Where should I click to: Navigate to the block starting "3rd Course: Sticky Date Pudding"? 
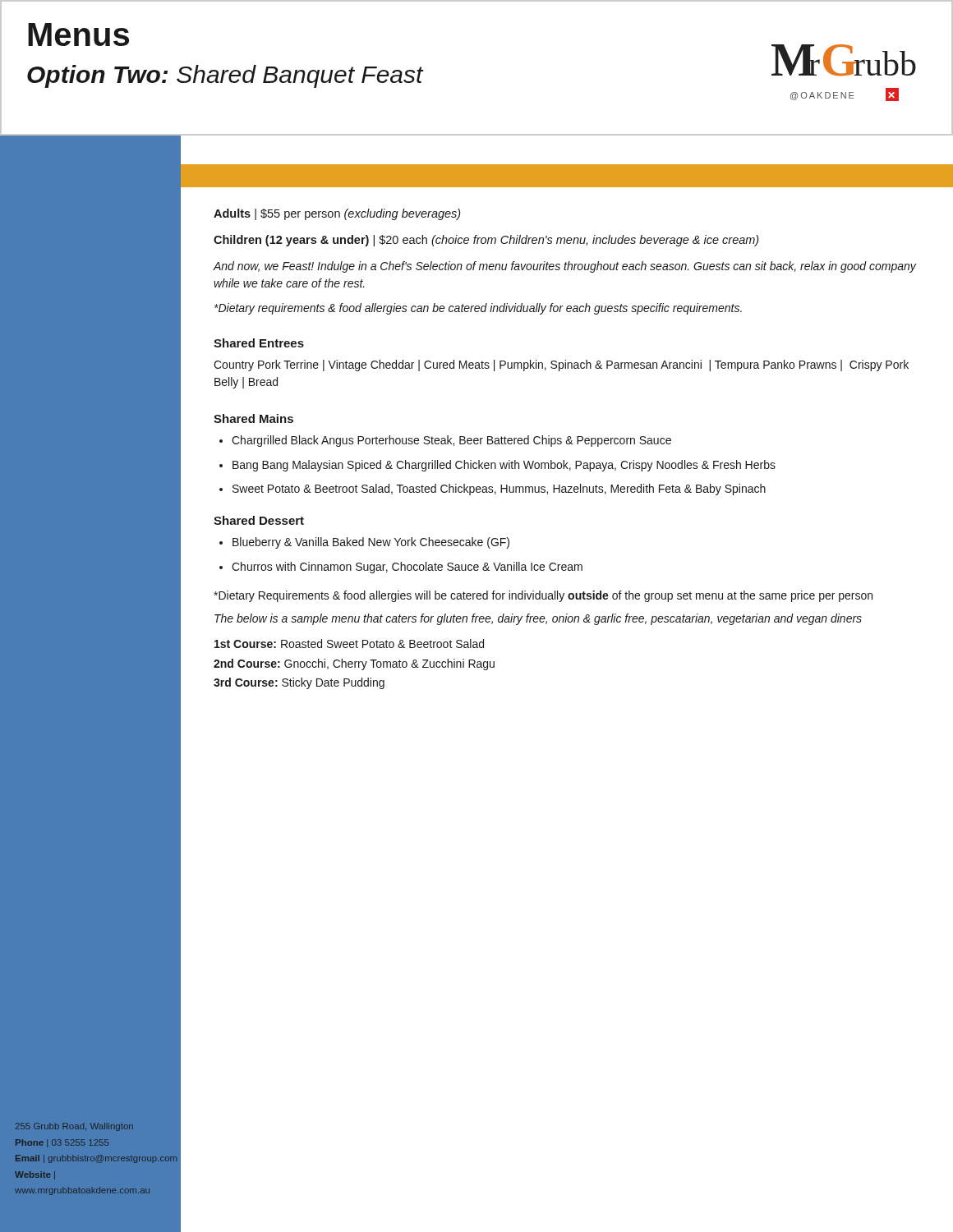coord(299,683)
